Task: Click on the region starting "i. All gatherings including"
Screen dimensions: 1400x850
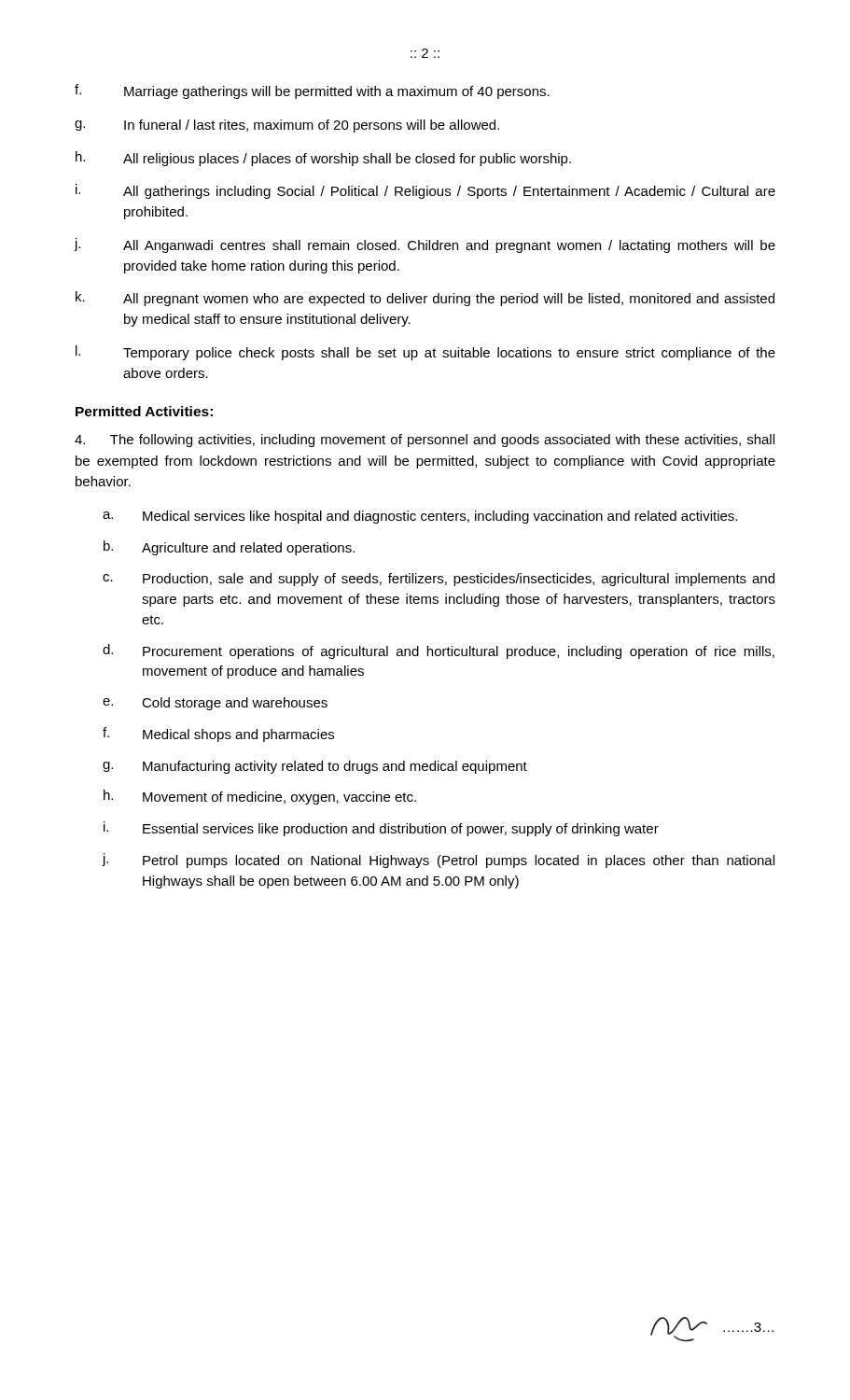Action: coord(425,202)
